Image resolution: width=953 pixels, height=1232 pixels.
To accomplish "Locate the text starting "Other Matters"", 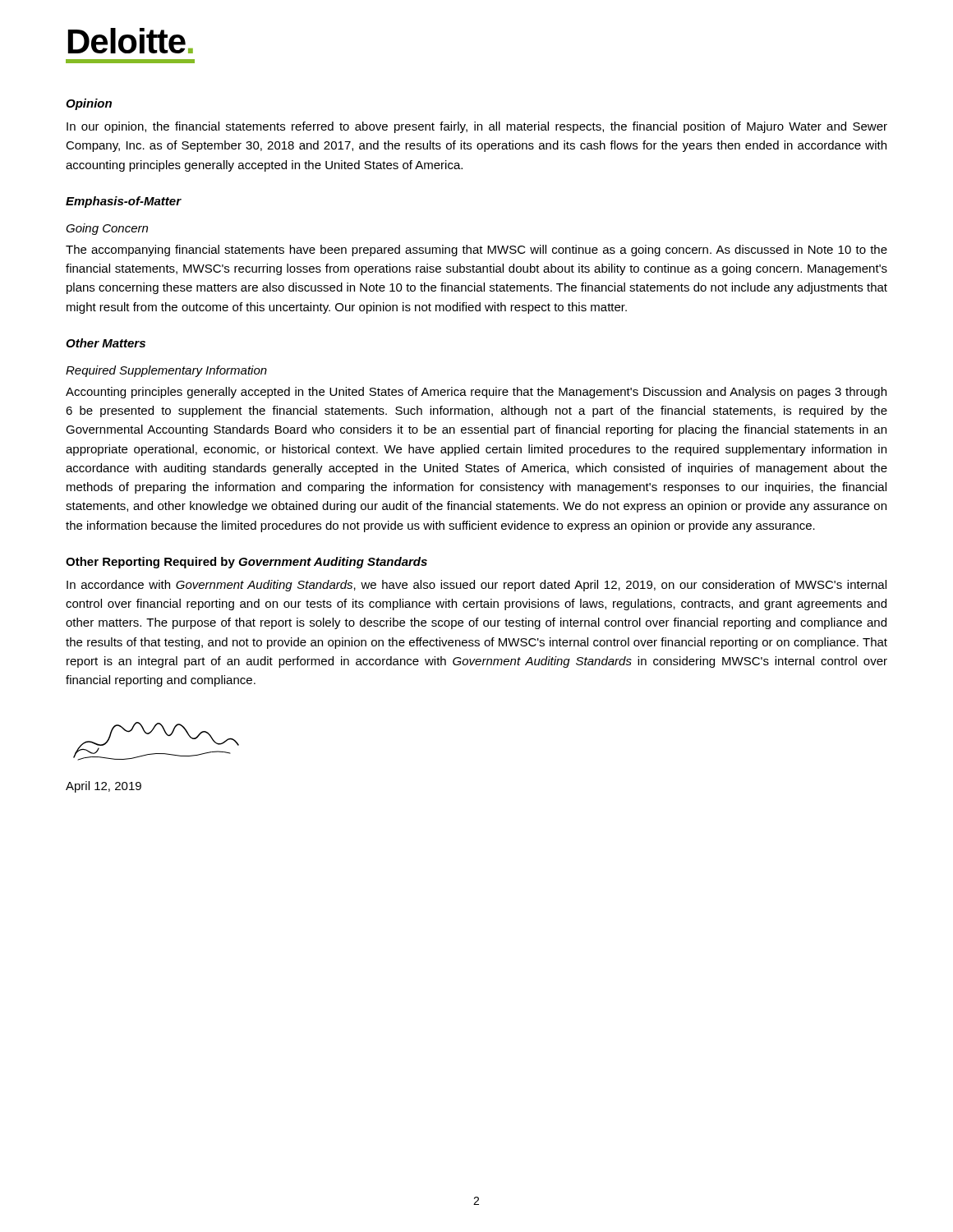I will tap(106, 343).
